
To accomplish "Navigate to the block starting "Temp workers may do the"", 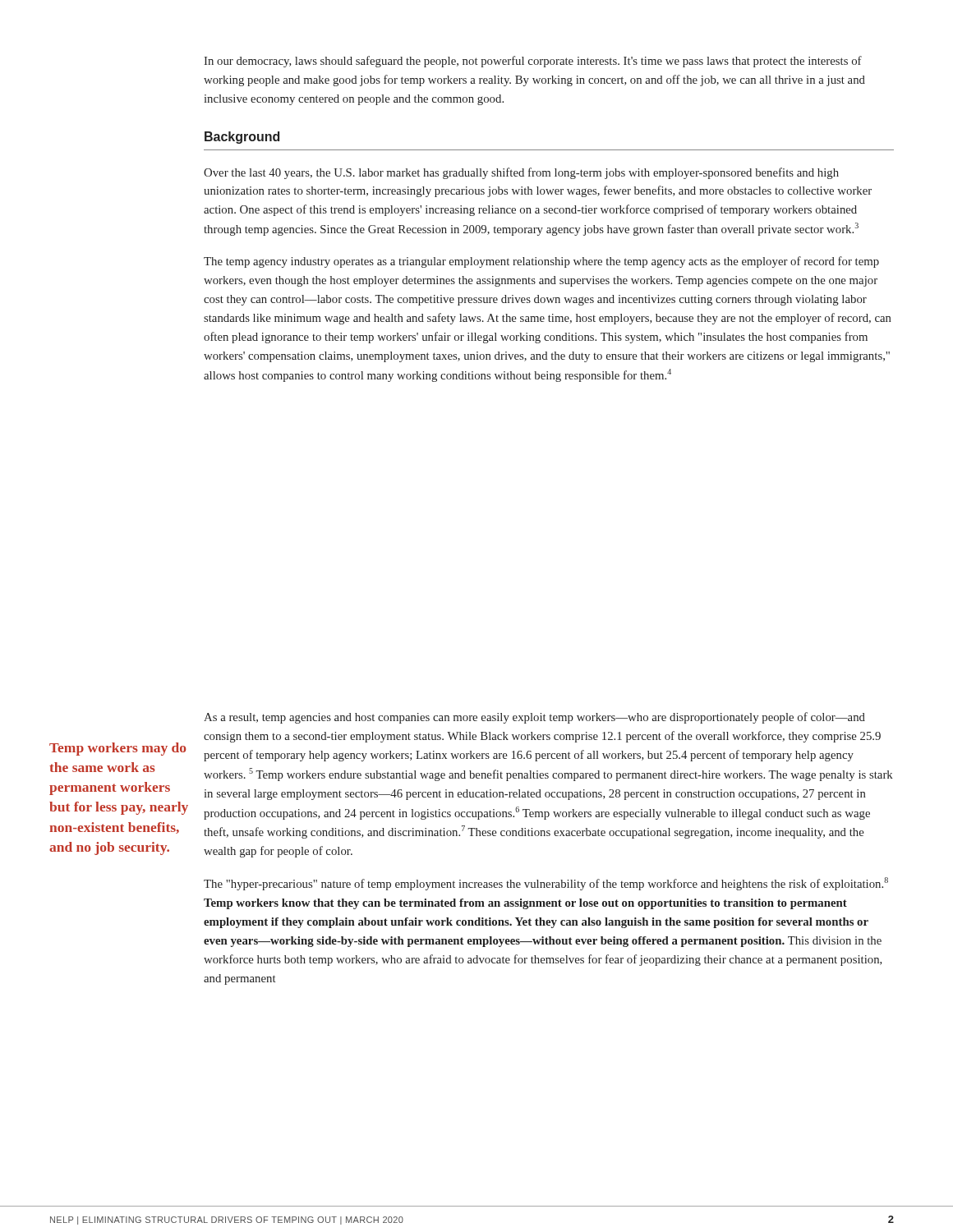I will click(x=119, y=797).
